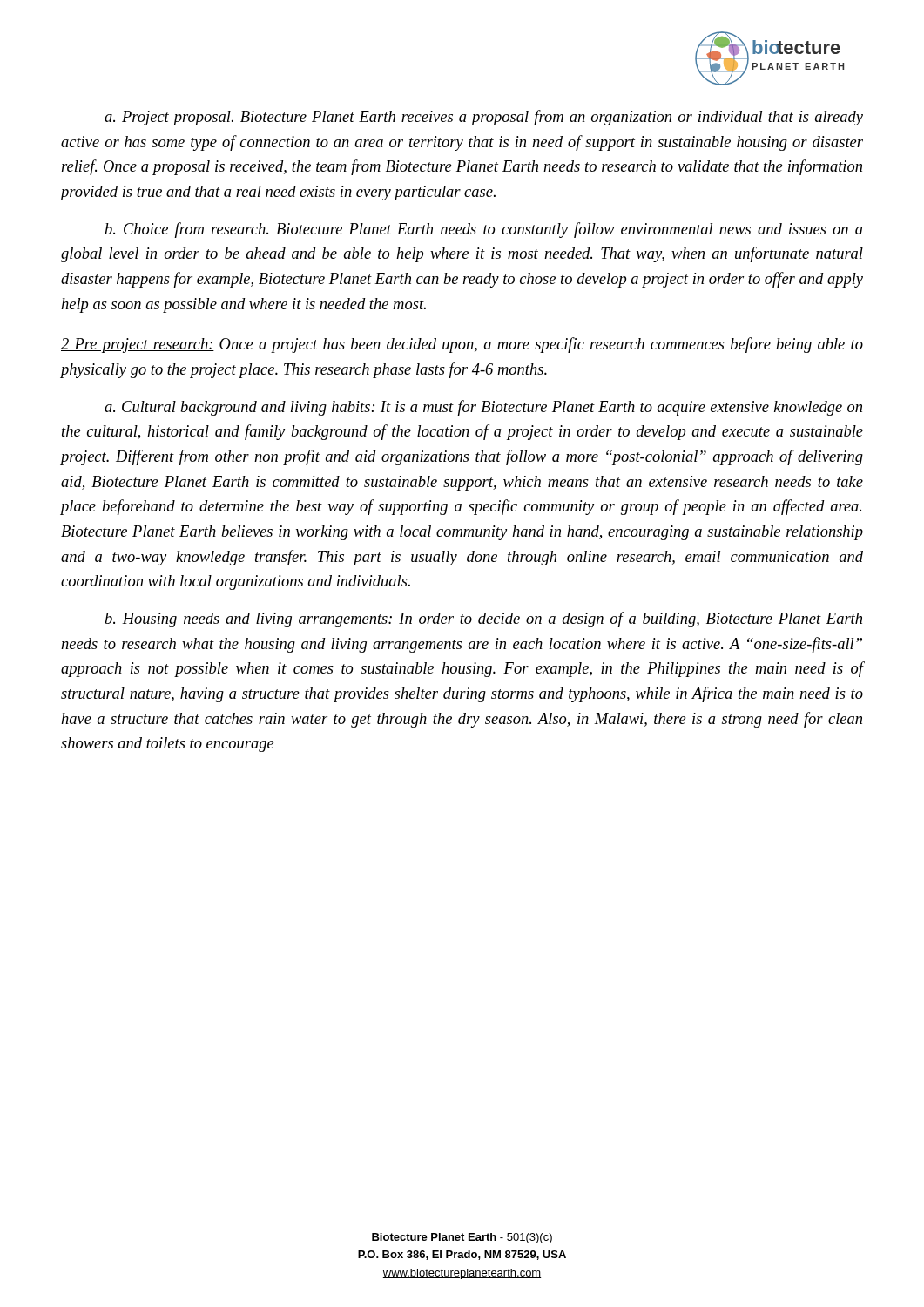Select the text block that reads "a. Project proposal. Biotecture Planet Earth receives"
The height and width of the screenshot is (1307, 924).
(x=484, y=118)
